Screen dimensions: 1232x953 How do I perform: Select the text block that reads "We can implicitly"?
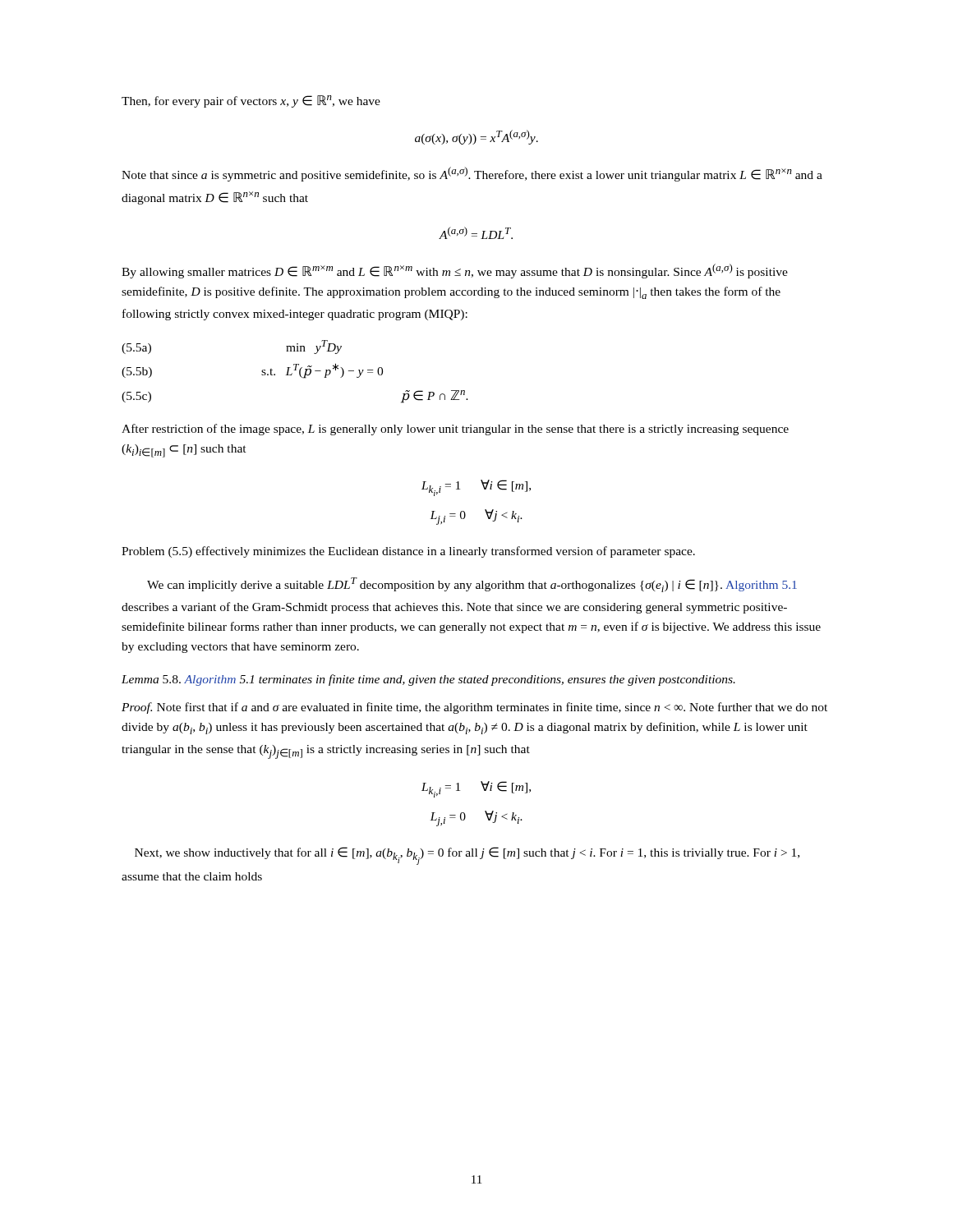click(471, 614)
